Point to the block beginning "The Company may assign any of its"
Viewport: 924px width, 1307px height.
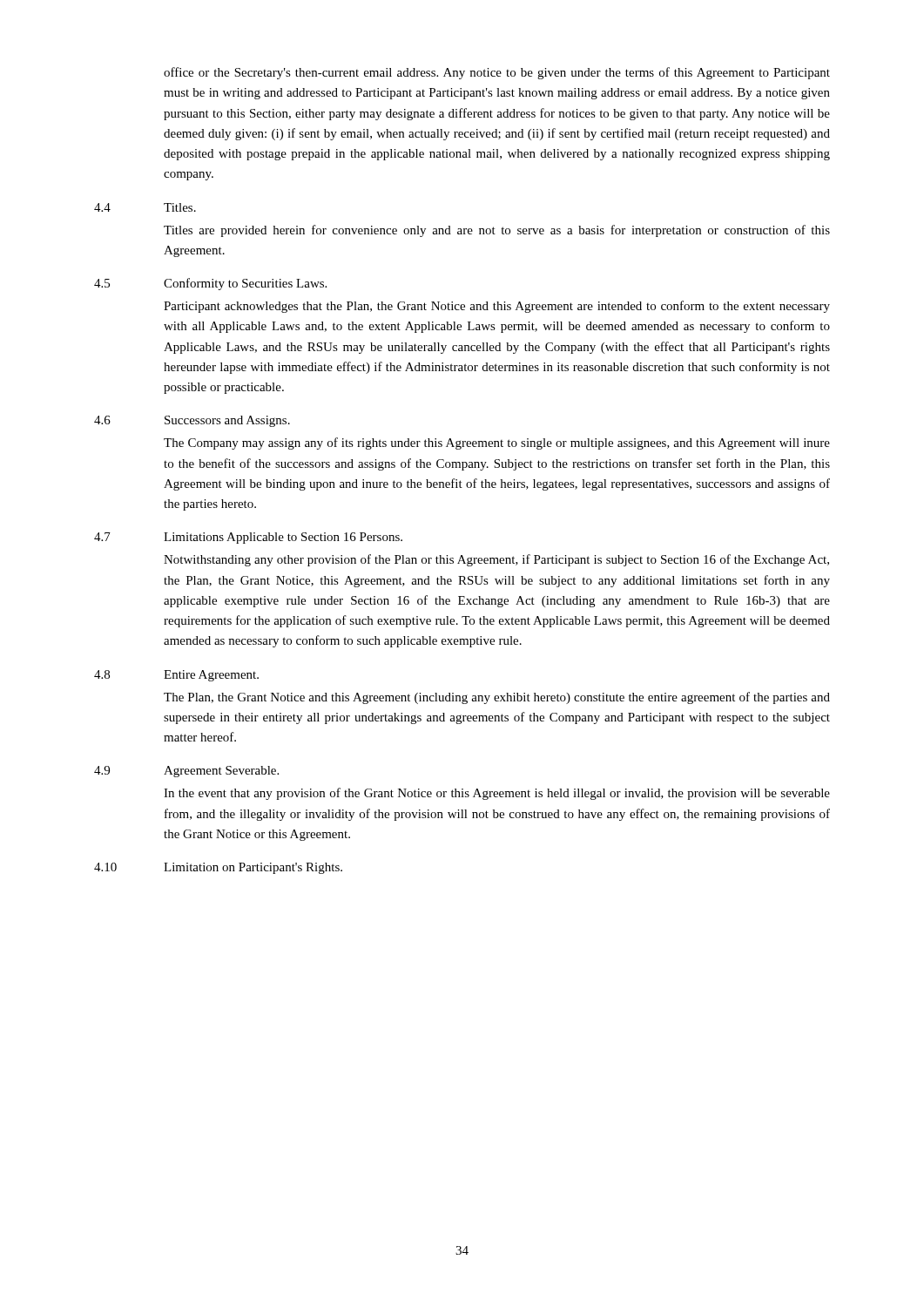point(497,473)
